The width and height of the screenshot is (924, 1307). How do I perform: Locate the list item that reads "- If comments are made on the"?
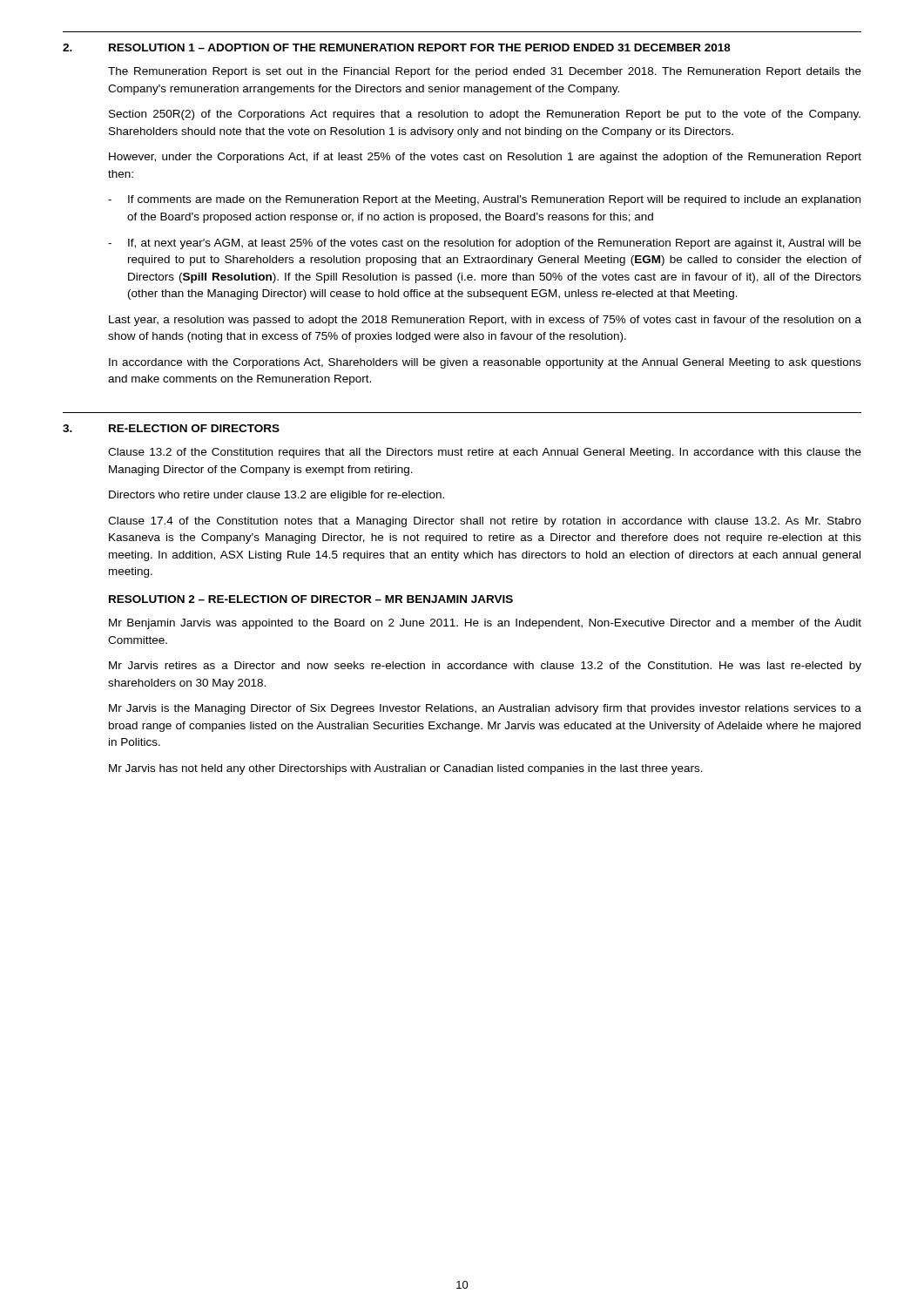(x=485, y=208)
